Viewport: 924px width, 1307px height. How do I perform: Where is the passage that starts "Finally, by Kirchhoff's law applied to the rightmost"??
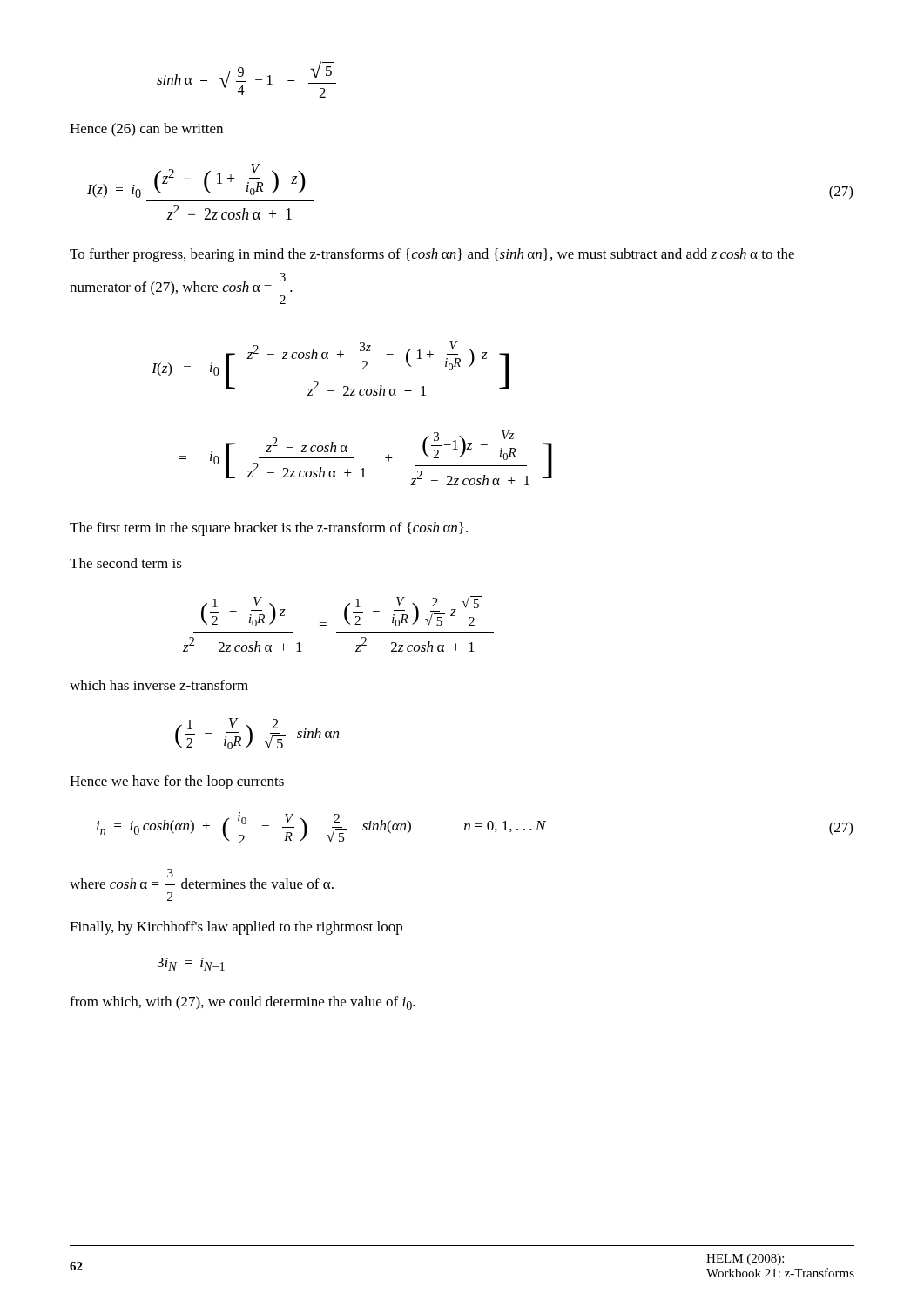click(x=236, y=927)
